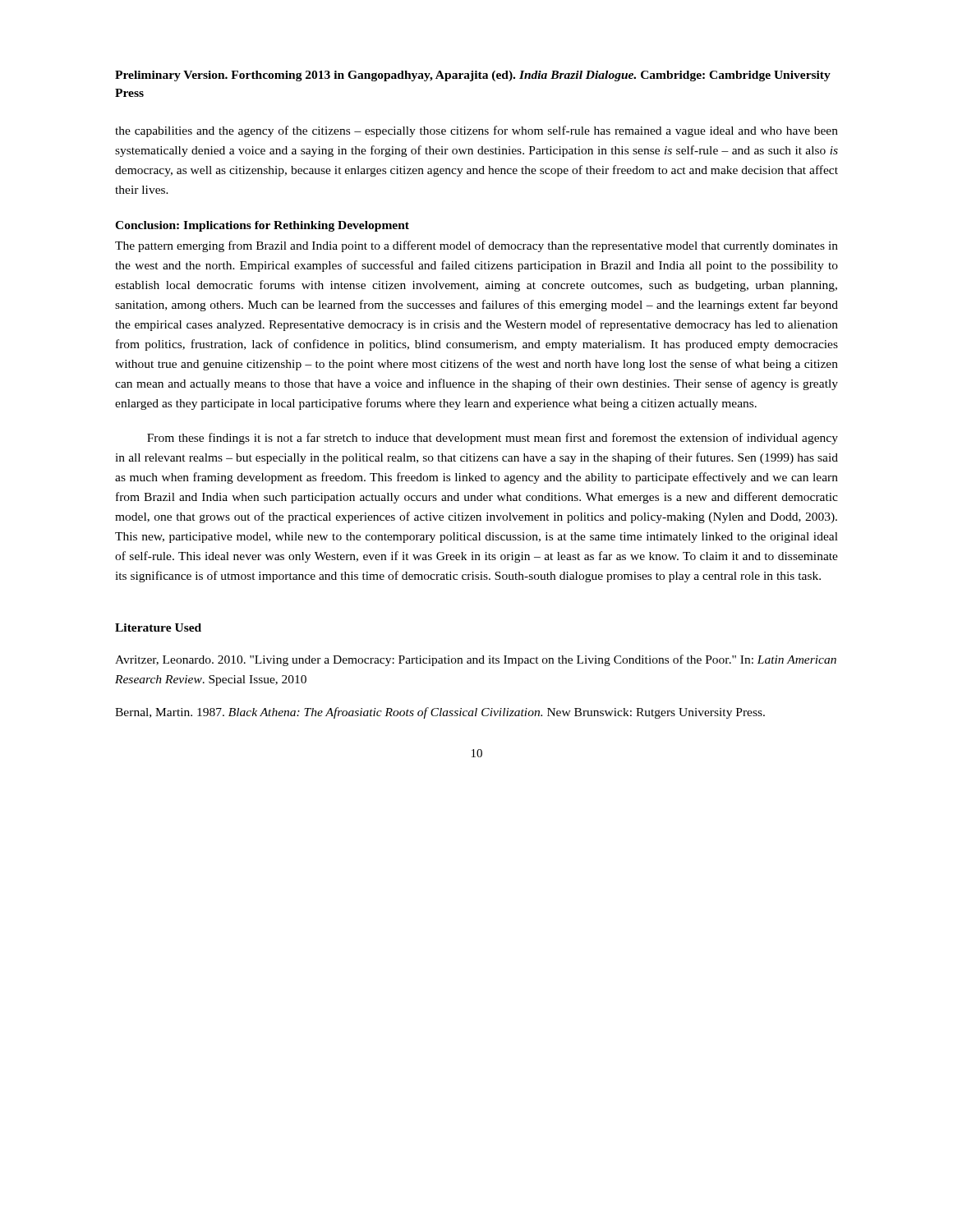Navigate to the block starting "Avritzer, Leonardo. 2010. "Living under"

click(476, 669)
